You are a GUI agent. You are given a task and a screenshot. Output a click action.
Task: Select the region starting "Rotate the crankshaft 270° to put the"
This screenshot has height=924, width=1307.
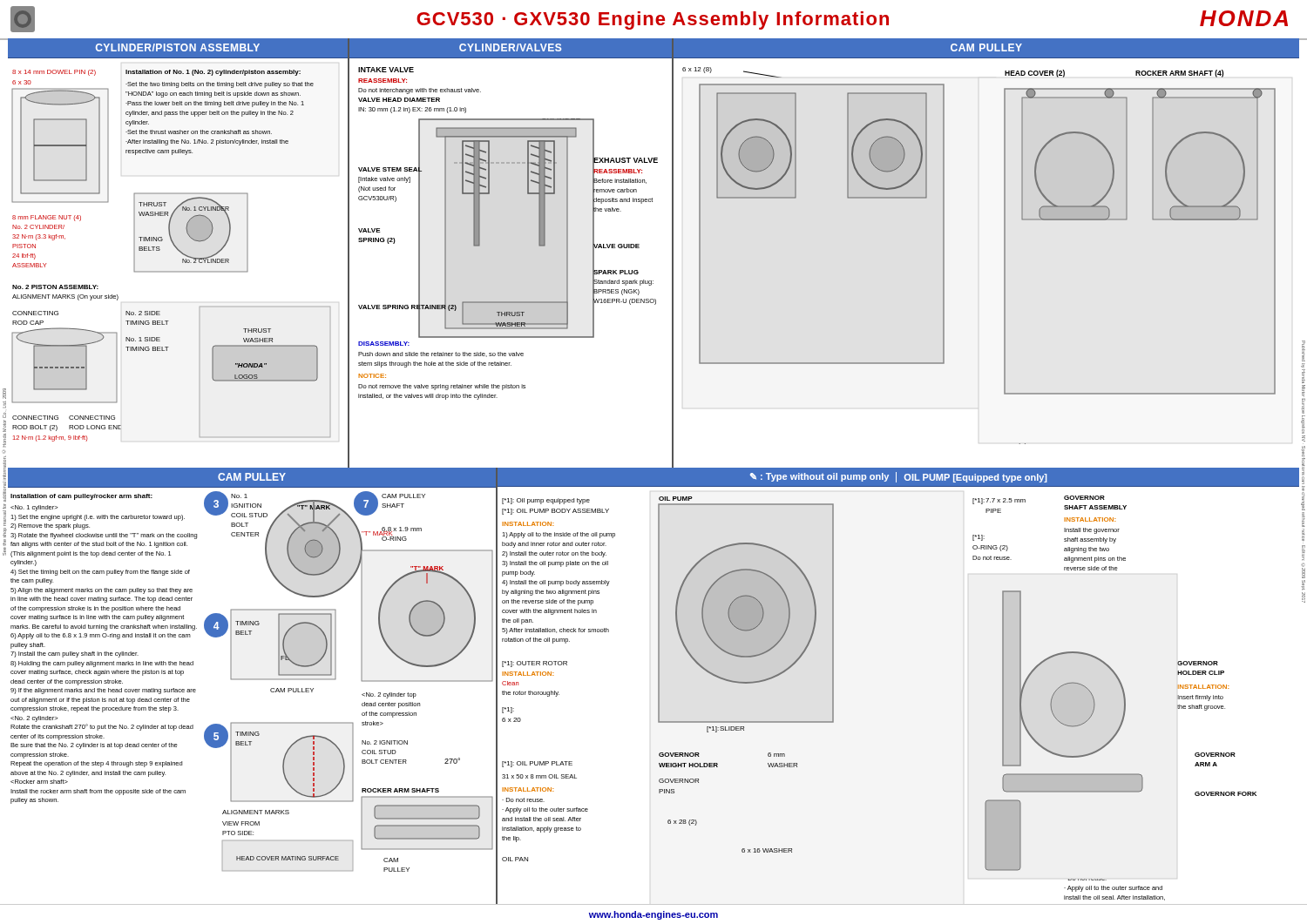[x=102, y=731]
